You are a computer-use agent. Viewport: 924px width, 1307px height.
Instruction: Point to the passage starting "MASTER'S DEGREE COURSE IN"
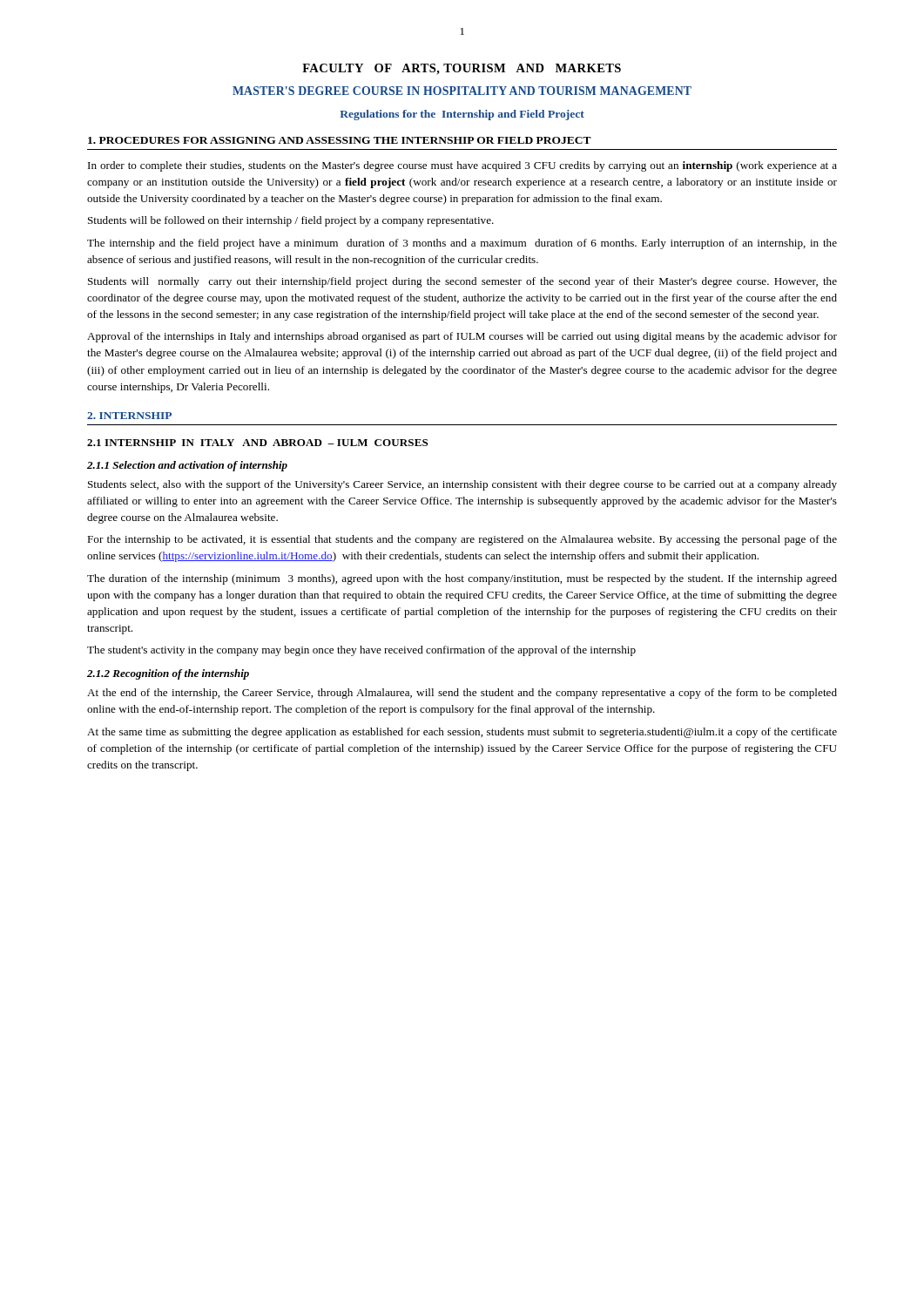click(x=462, y=91)
